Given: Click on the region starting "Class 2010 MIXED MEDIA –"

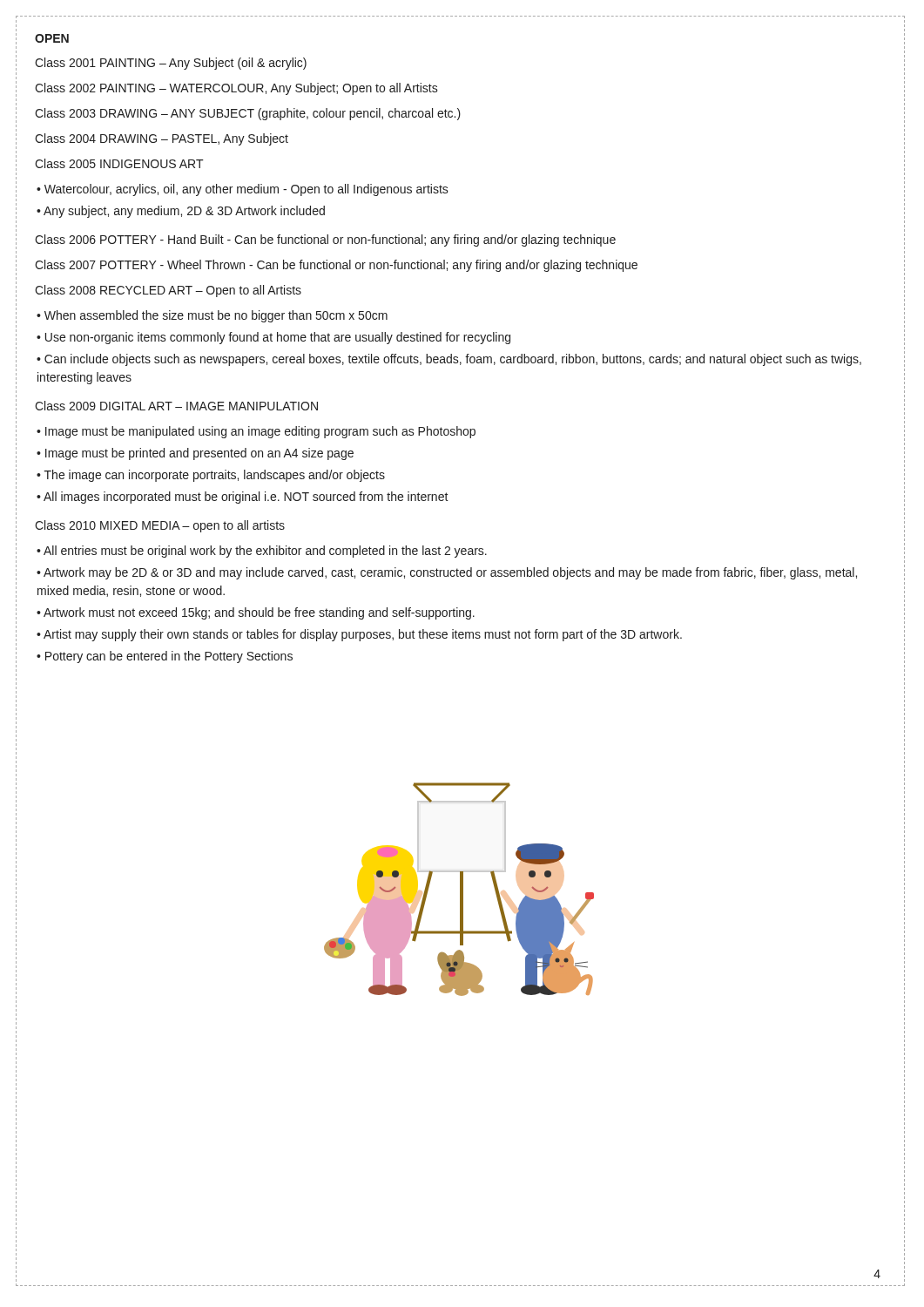Looking at the screenshot, I should pos(160,525).
